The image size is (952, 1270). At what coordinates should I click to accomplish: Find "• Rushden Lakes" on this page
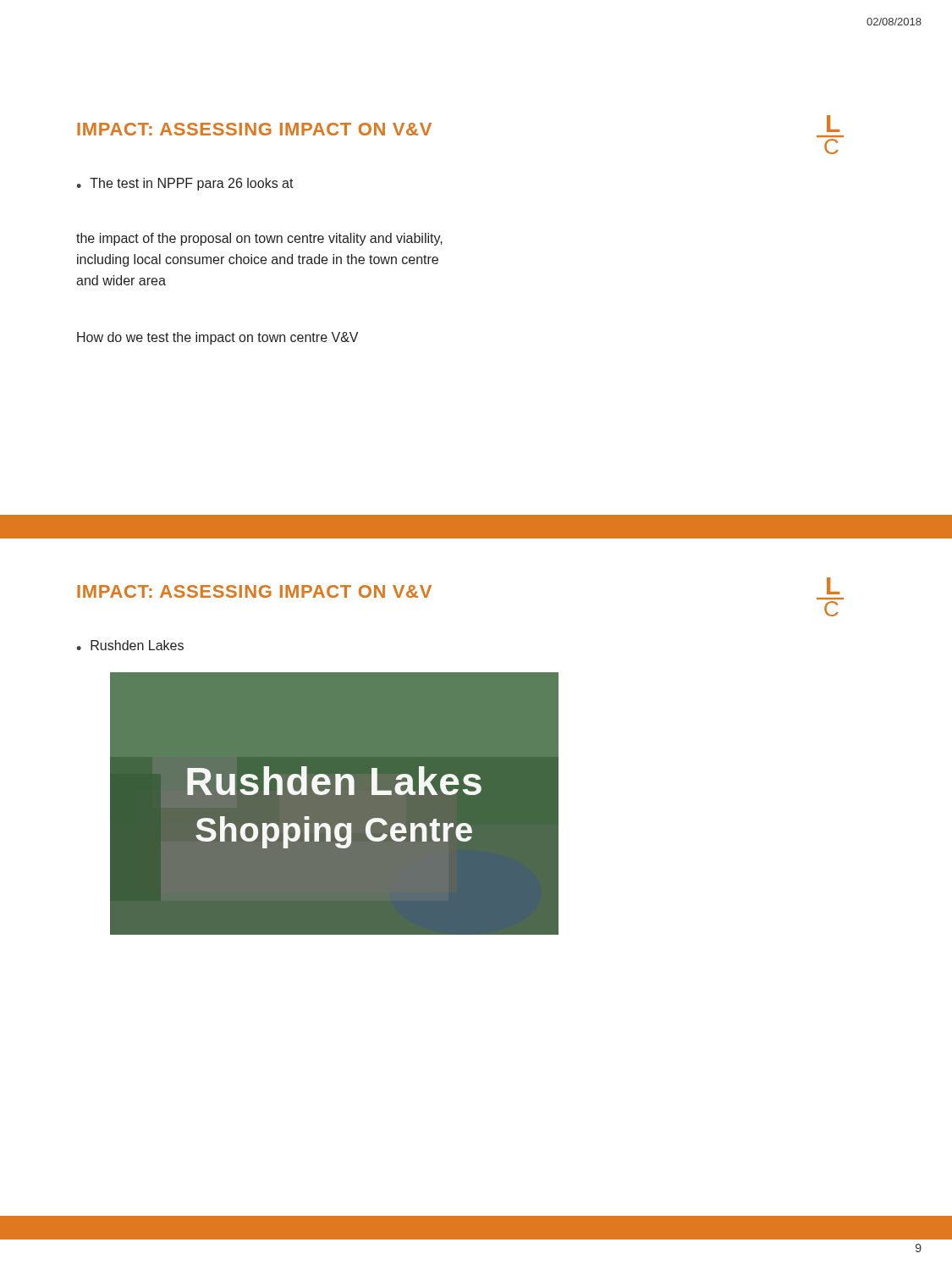130,648
